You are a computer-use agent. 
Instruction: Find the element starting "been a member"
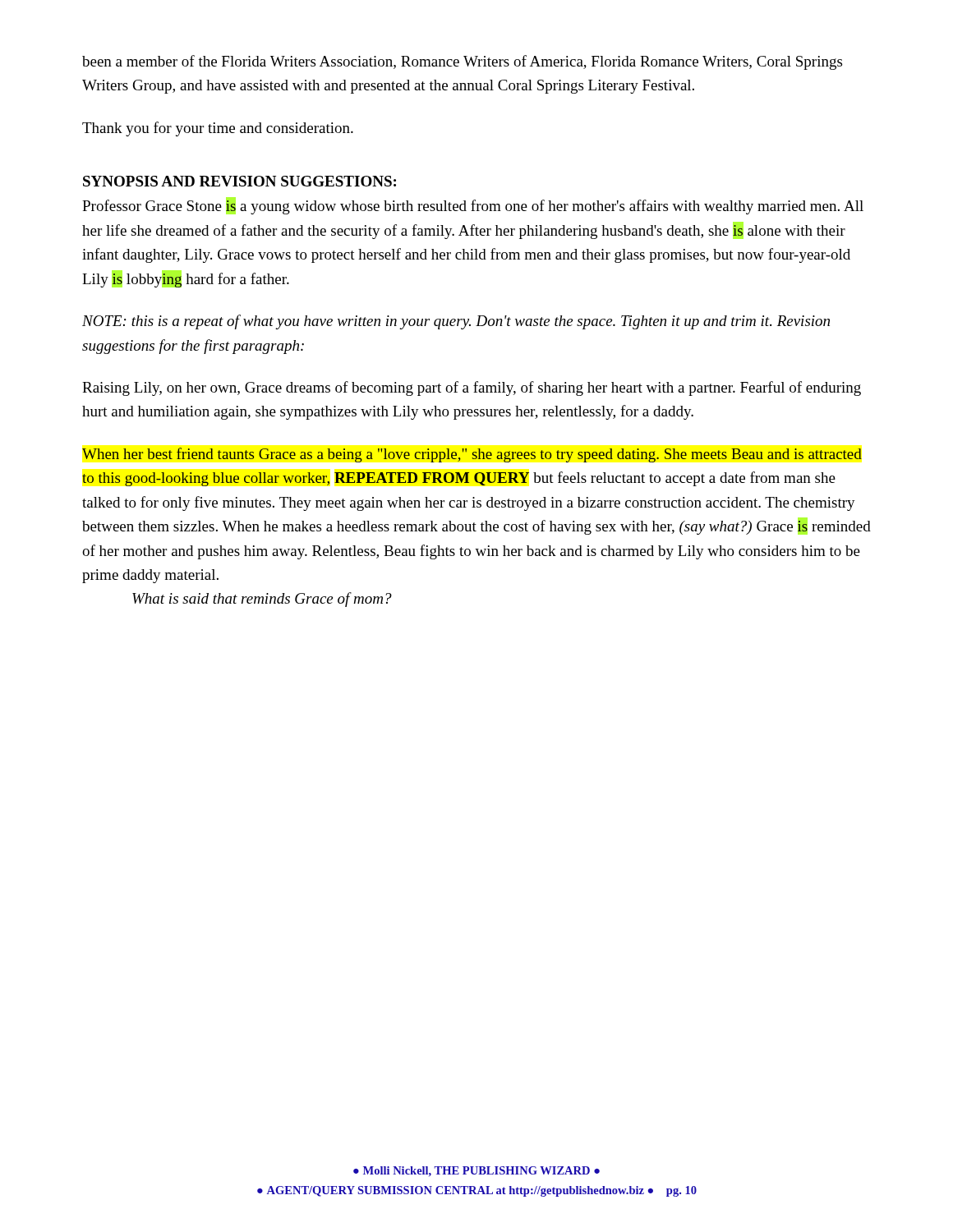click(462, 73)
